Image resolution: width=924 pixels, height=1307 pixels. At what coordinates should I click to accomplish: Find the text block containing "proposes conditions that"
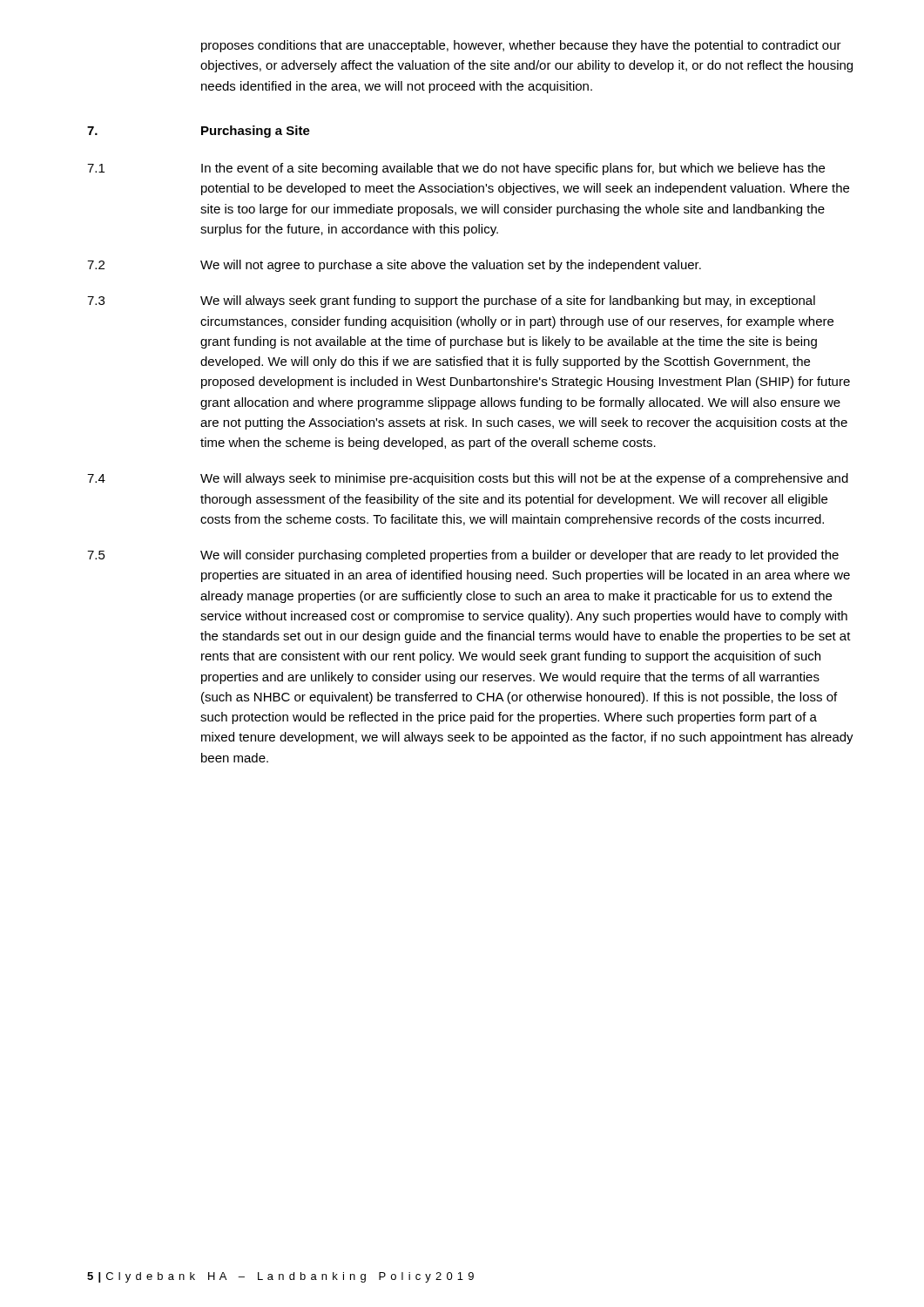click(x=527, y=65)
